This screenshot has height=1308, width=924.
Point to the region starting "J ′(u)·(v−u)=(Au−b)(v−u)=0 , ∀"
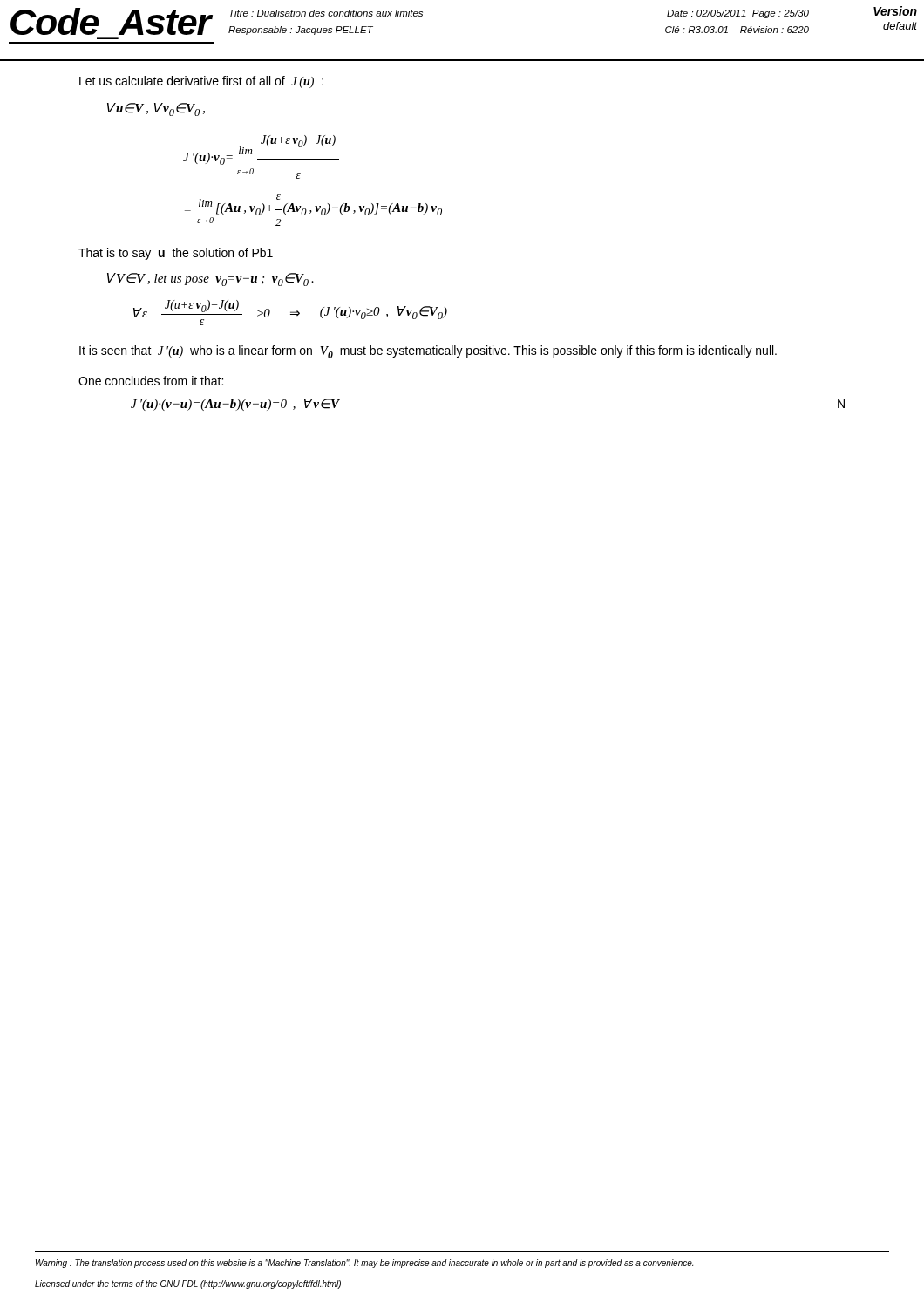click(240, 404)
